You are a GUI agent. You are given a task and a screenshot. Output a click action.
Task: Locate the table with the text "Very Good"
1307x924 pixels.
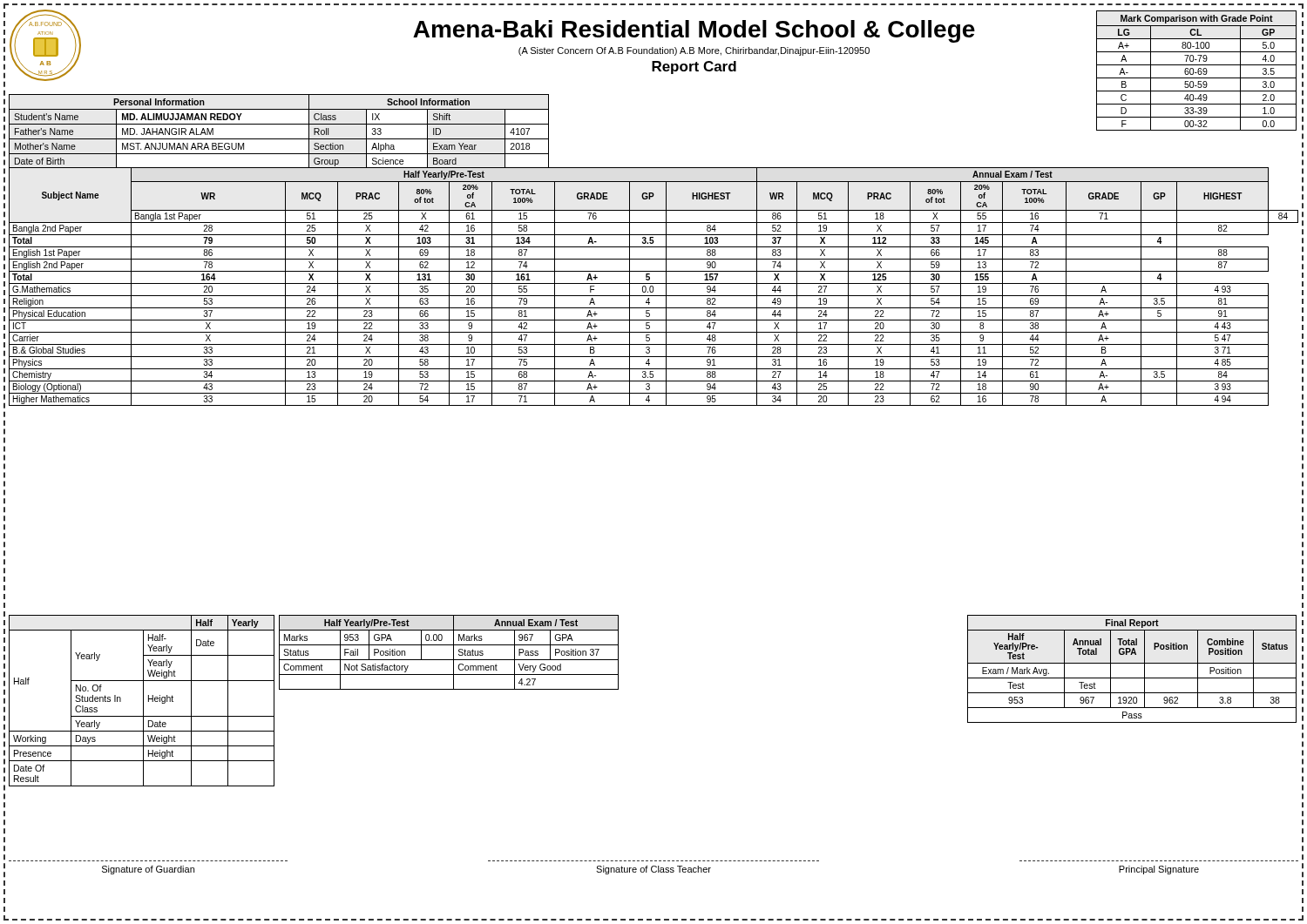coord(449,652)
